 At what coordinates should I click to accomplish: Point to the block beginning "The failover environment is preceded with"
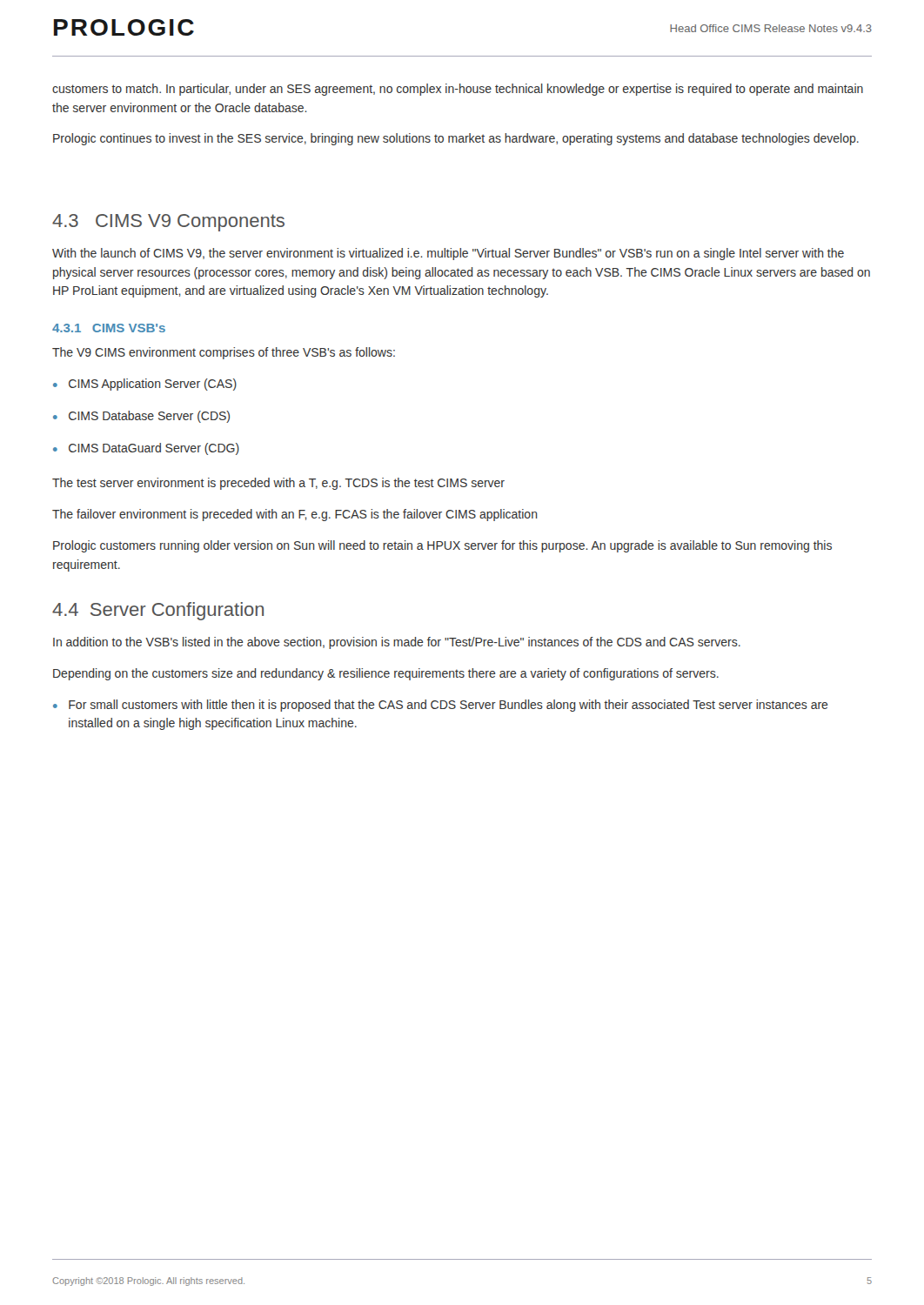tap(295, 514)
